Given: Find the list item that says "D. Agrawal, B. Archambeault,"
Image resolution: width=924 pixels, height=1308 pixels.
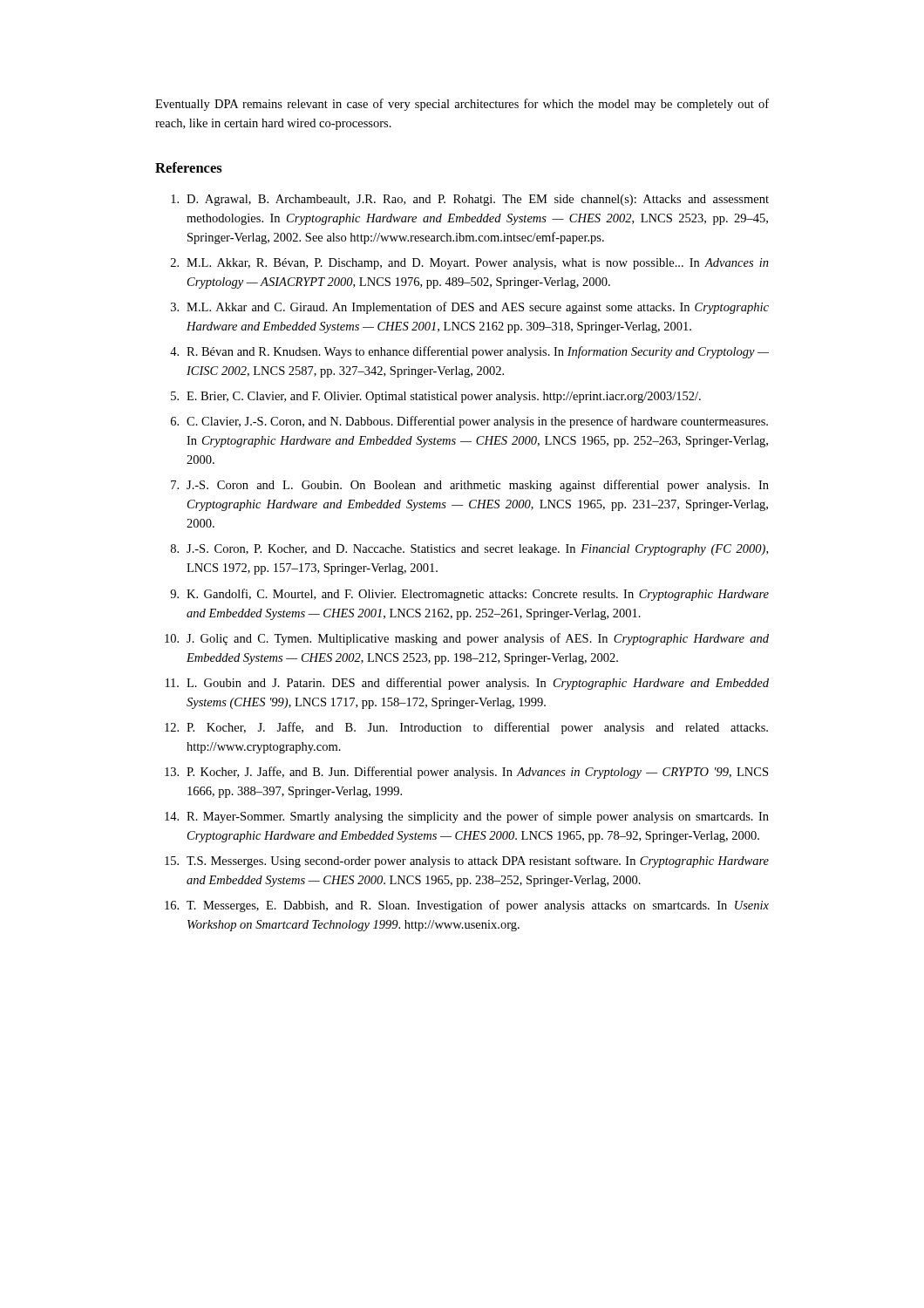Looking at the screenshot, I should [462, 218].
